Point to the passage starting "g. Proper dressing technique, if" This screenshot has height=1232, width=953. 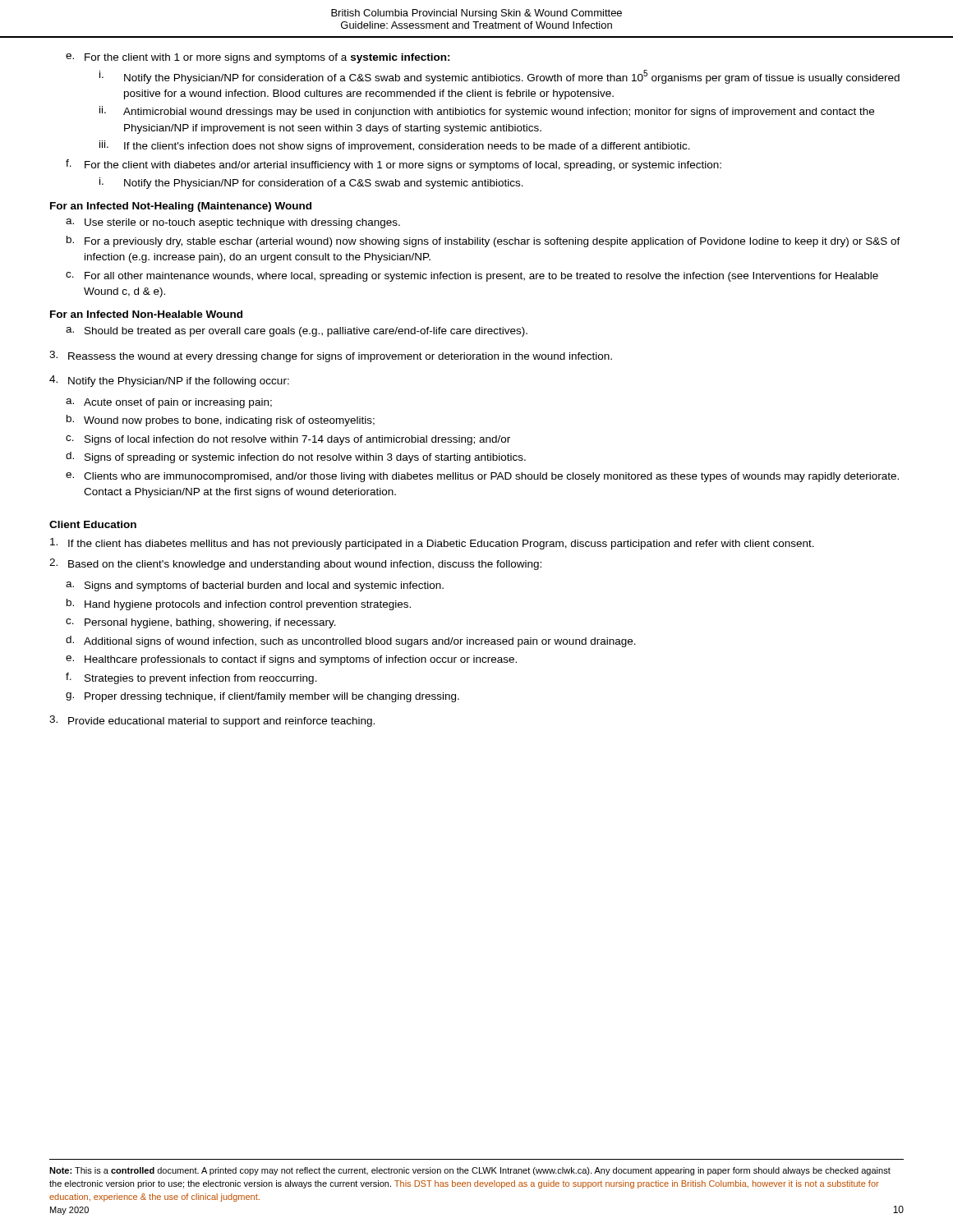click(x=262, y=697)
